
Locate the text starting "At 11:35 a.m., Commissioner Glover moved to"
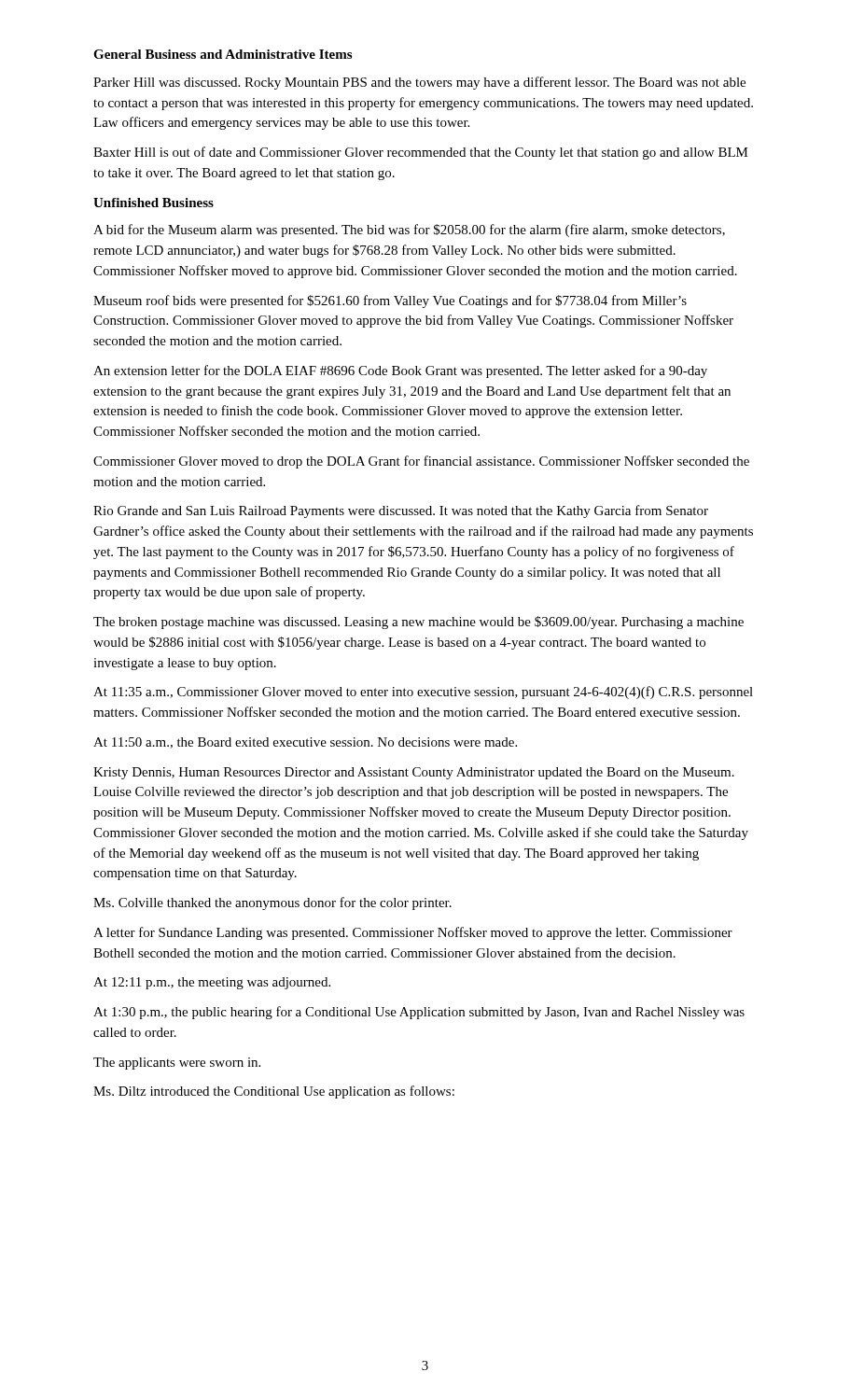pos(423,702)
